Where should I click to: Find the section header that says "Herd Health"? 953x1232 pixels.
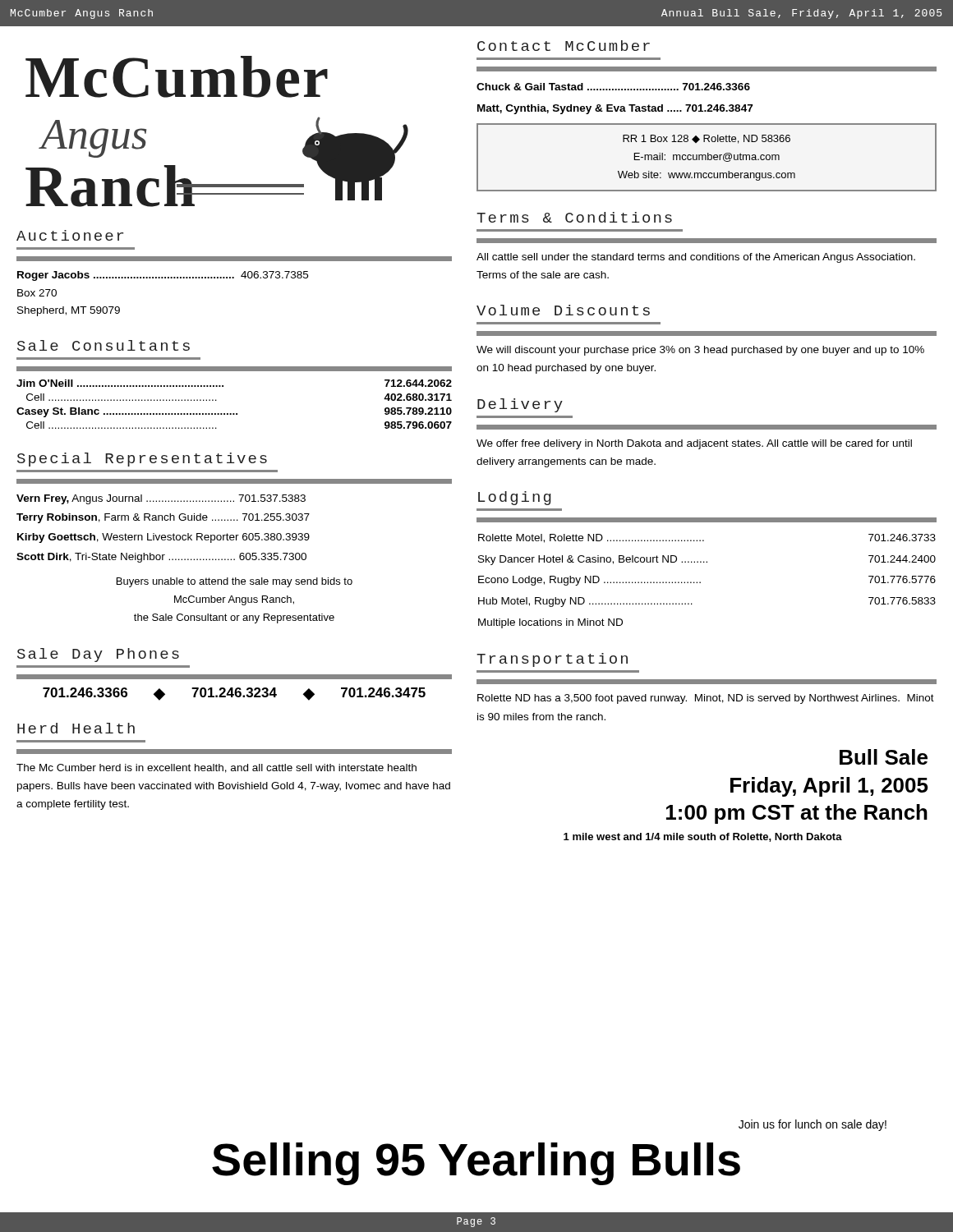(76, 728)
